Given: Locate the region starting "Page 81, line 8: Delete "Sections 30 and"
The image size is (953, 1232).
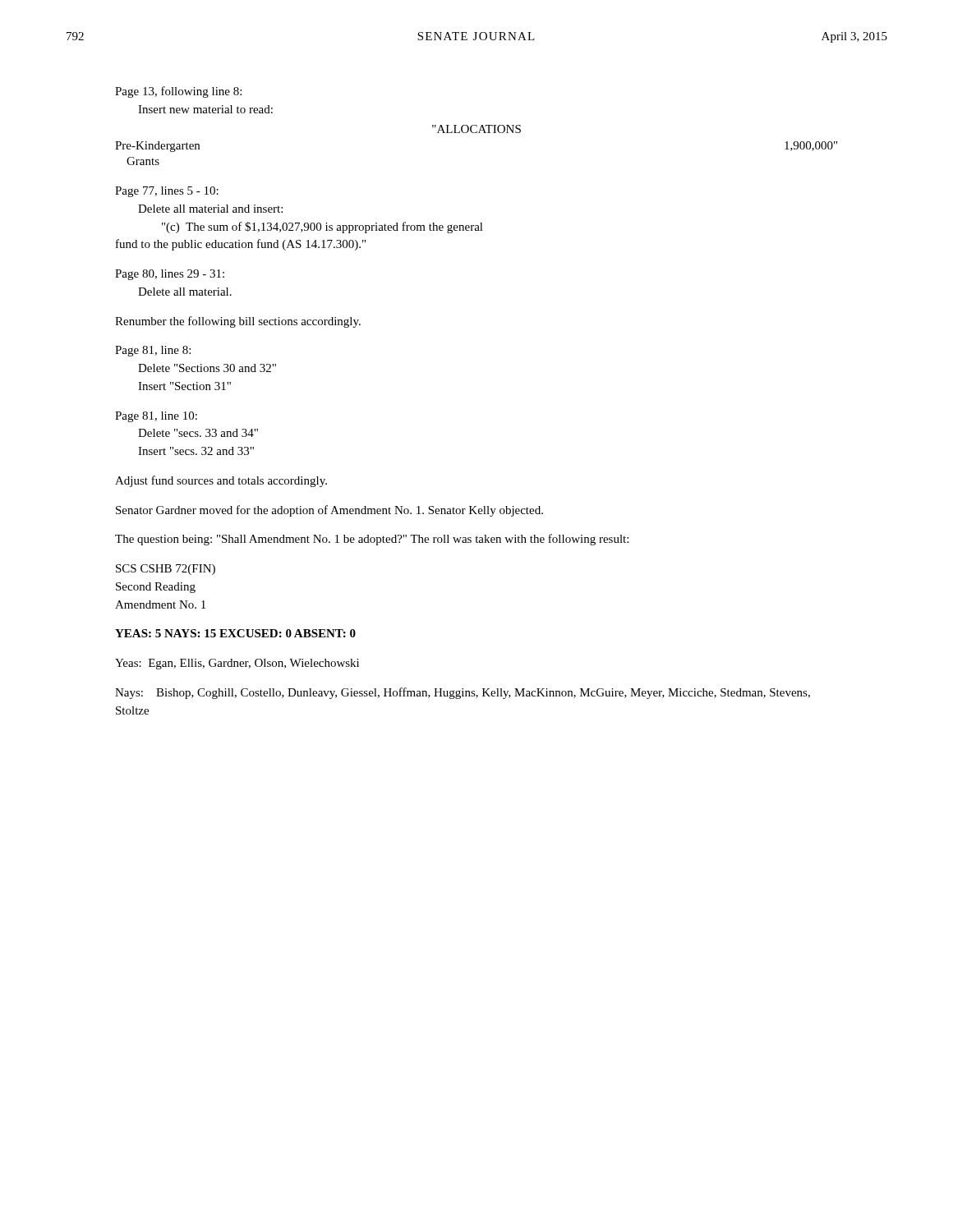Looking at the screenshot, I should coord(153,351).
